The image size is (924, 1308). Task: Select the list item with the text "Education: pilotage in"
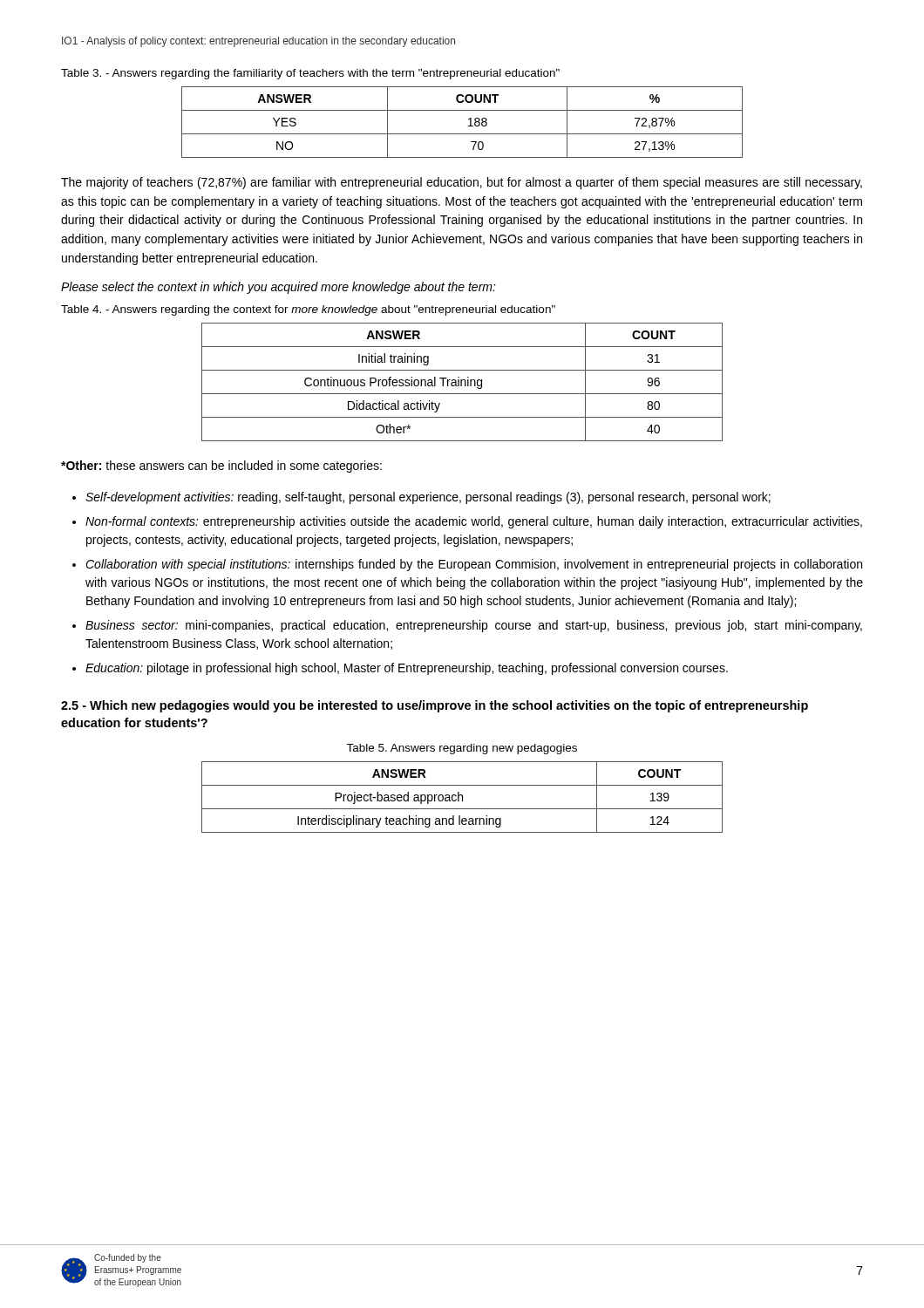click(407, 668)
